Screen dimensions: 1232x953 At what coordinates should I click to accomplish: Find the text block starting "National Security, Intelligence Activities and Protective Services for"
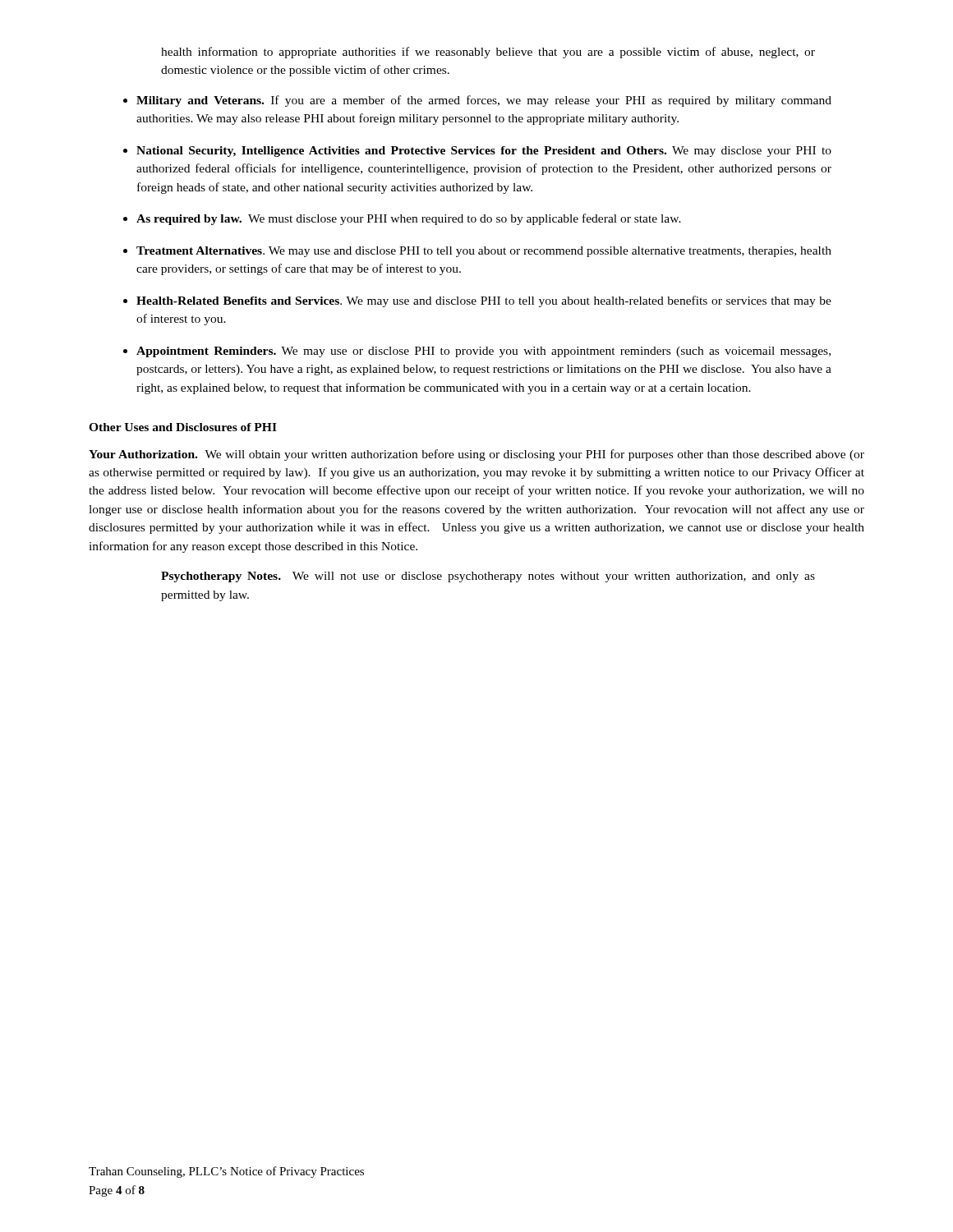484,168
